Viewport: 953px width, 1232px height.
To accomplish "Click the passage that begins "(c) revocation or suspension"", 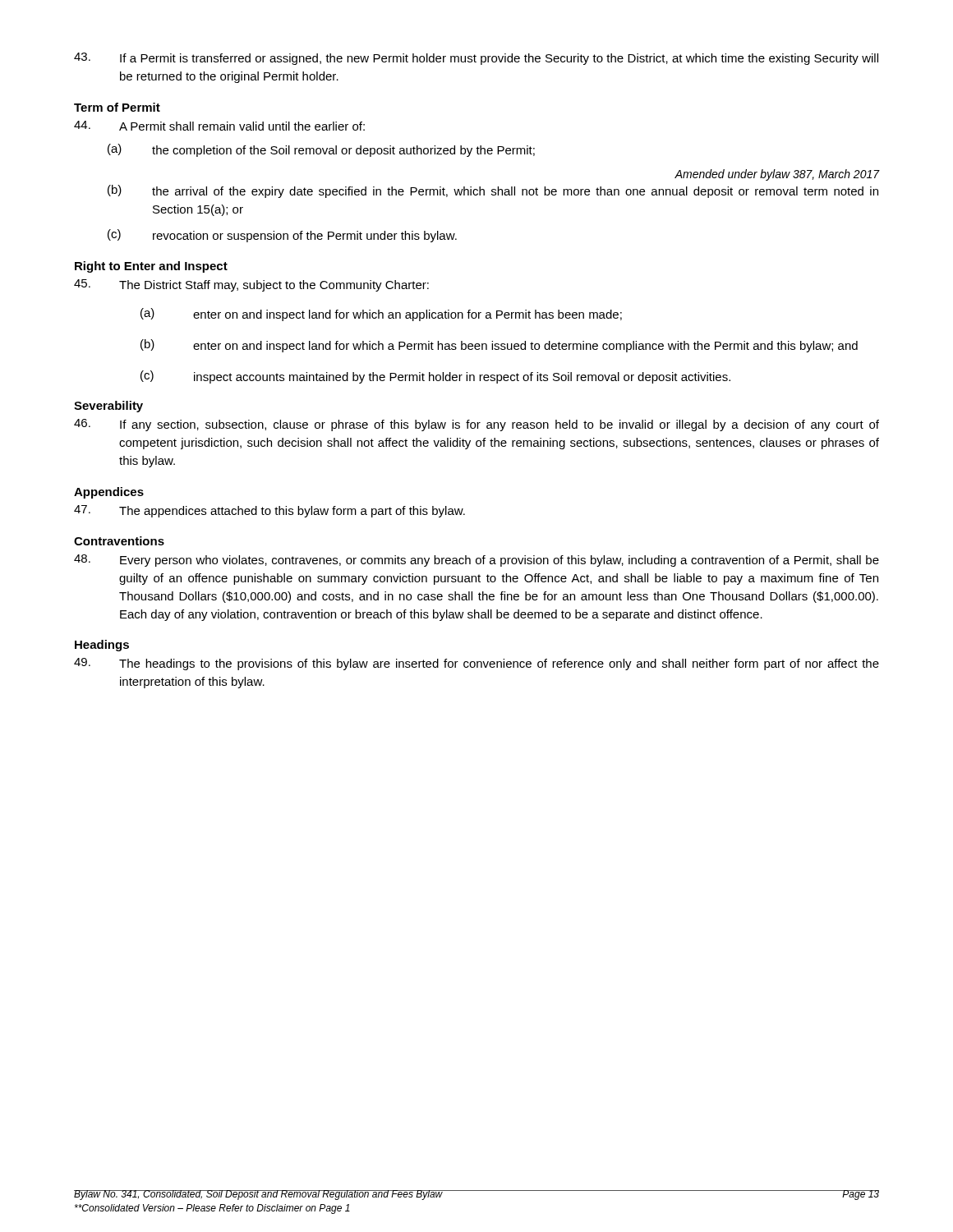I will (x=282, y=236).
